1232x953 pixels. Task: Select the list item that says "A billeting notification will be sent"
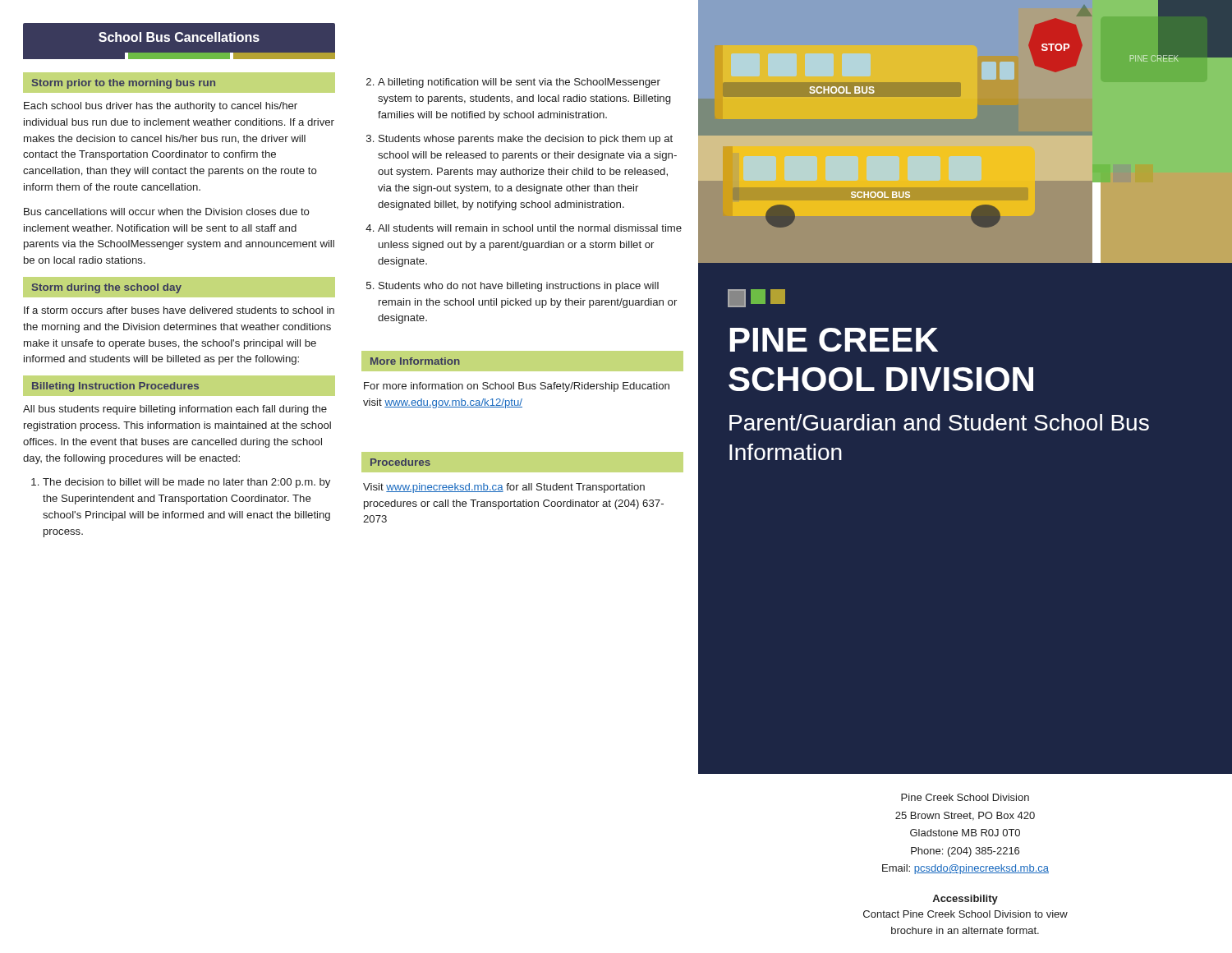[x=522, y=200]
